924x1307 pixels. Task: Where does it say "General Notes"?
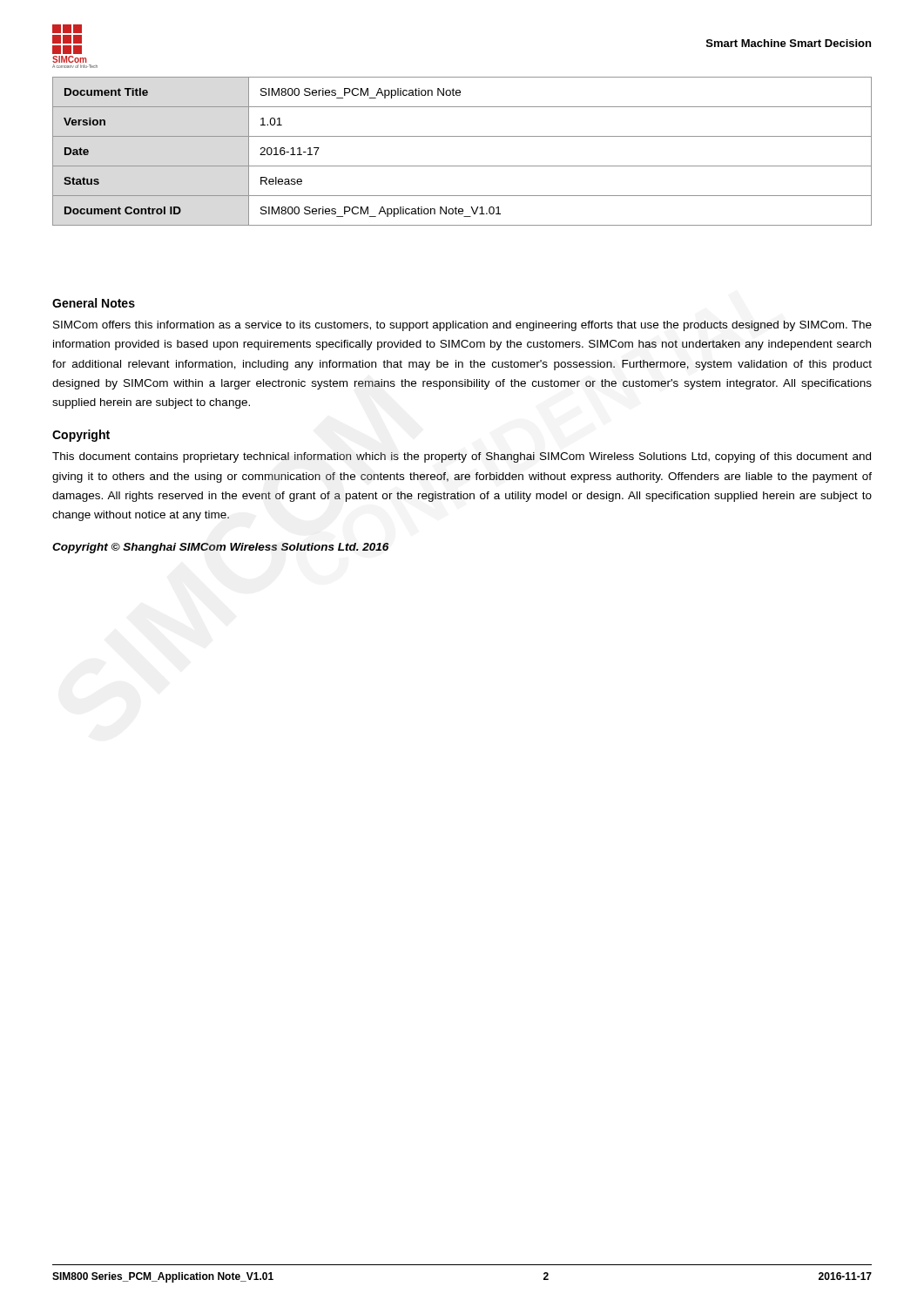point(94,303)
